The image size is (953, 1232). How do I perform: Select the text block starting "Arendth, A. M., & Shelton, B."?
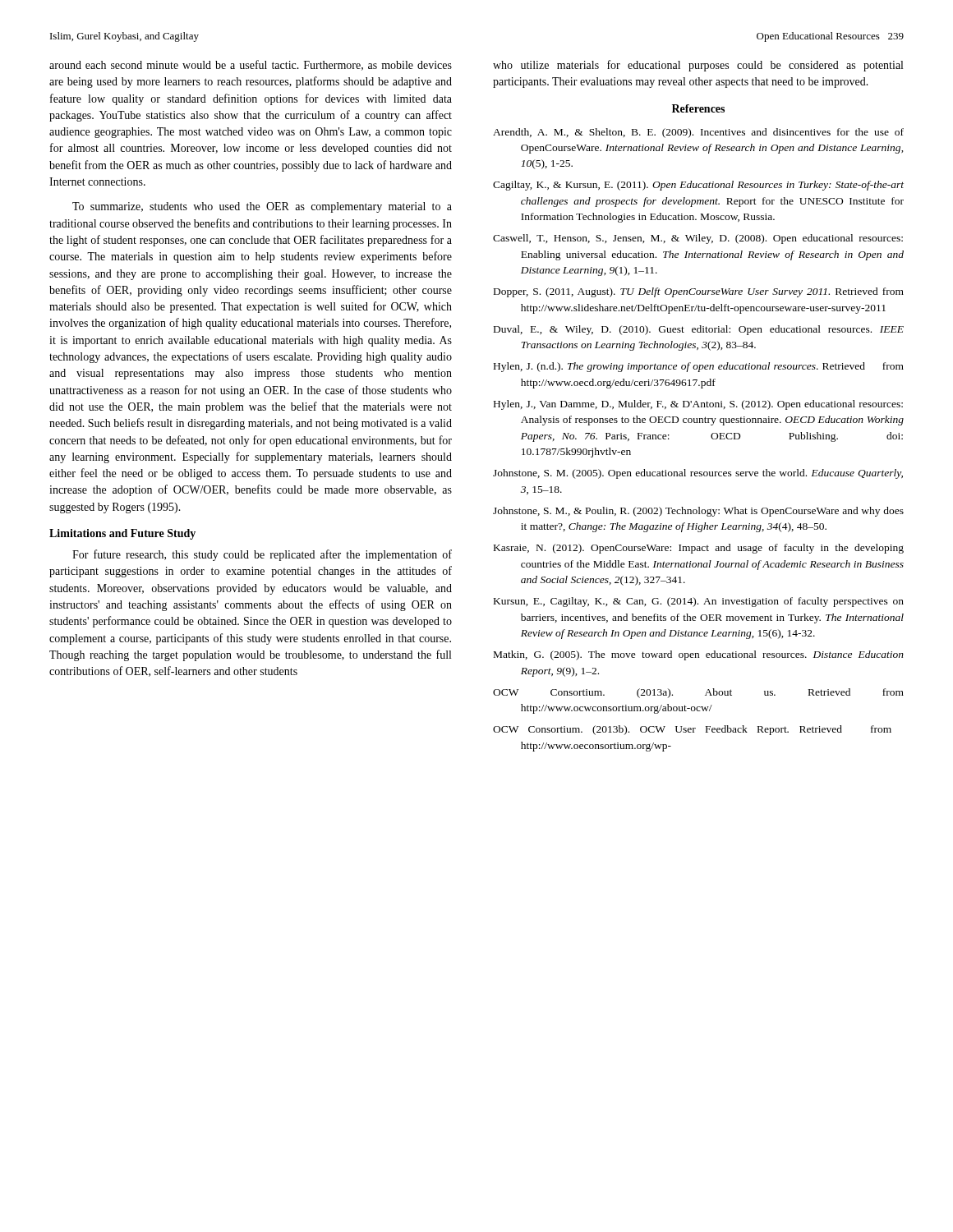pyautogui.click(x=698, y=147)
